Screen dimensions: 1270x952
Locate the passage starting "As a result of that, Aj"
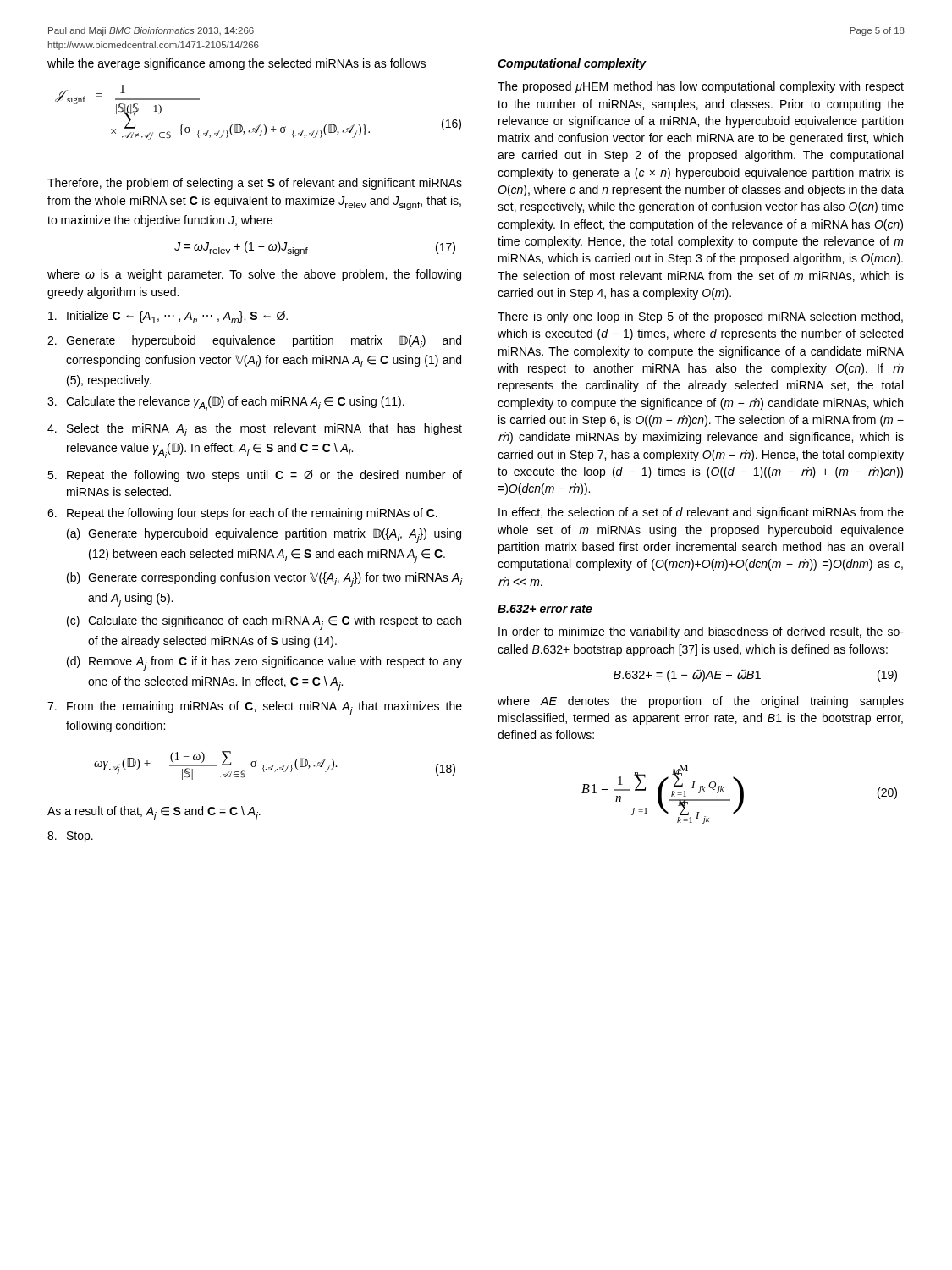(x=154, y=812)
